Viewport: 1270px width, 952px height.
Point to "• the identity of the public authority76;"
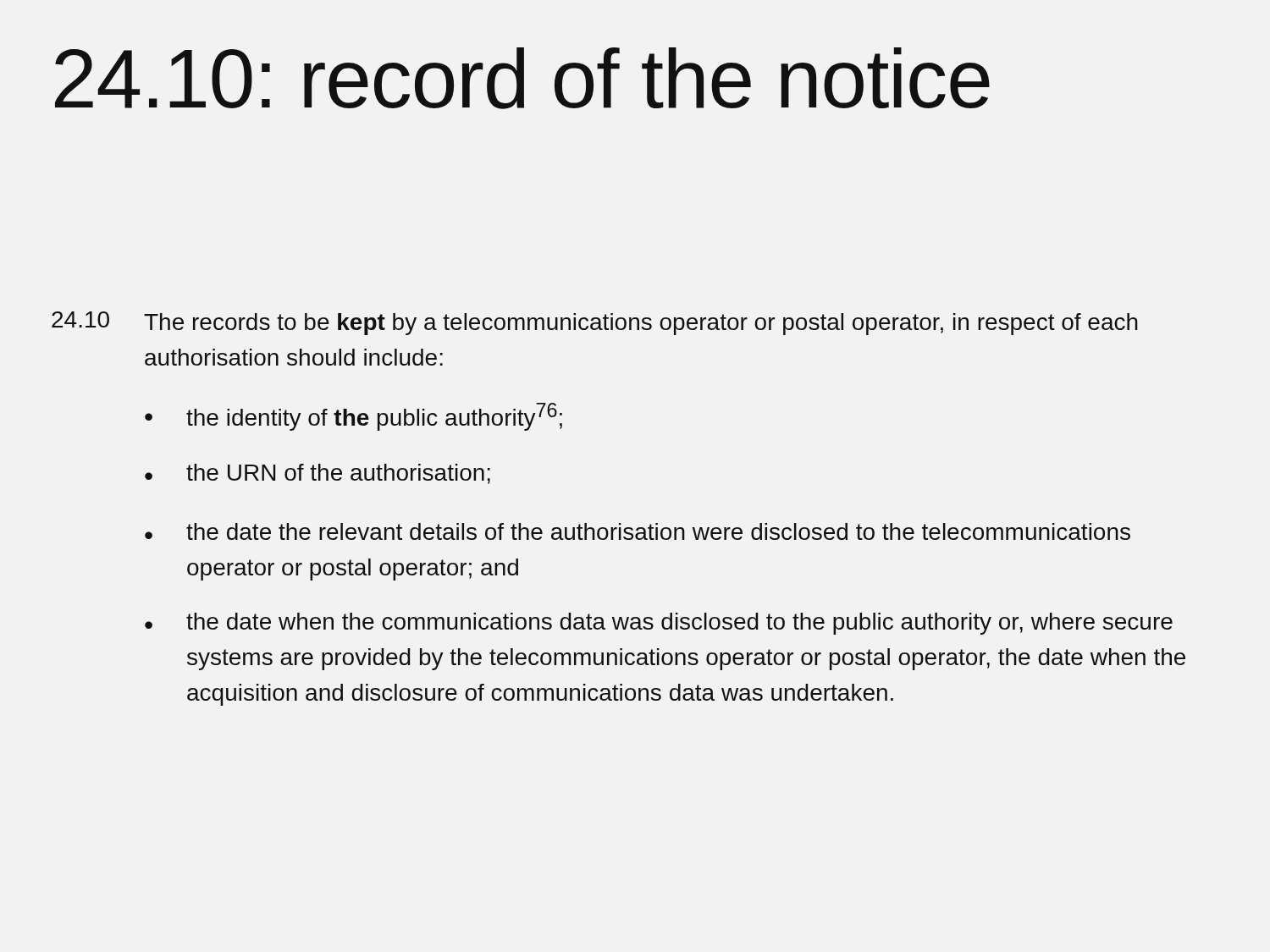pyautogui.click(x=354, y=416)
